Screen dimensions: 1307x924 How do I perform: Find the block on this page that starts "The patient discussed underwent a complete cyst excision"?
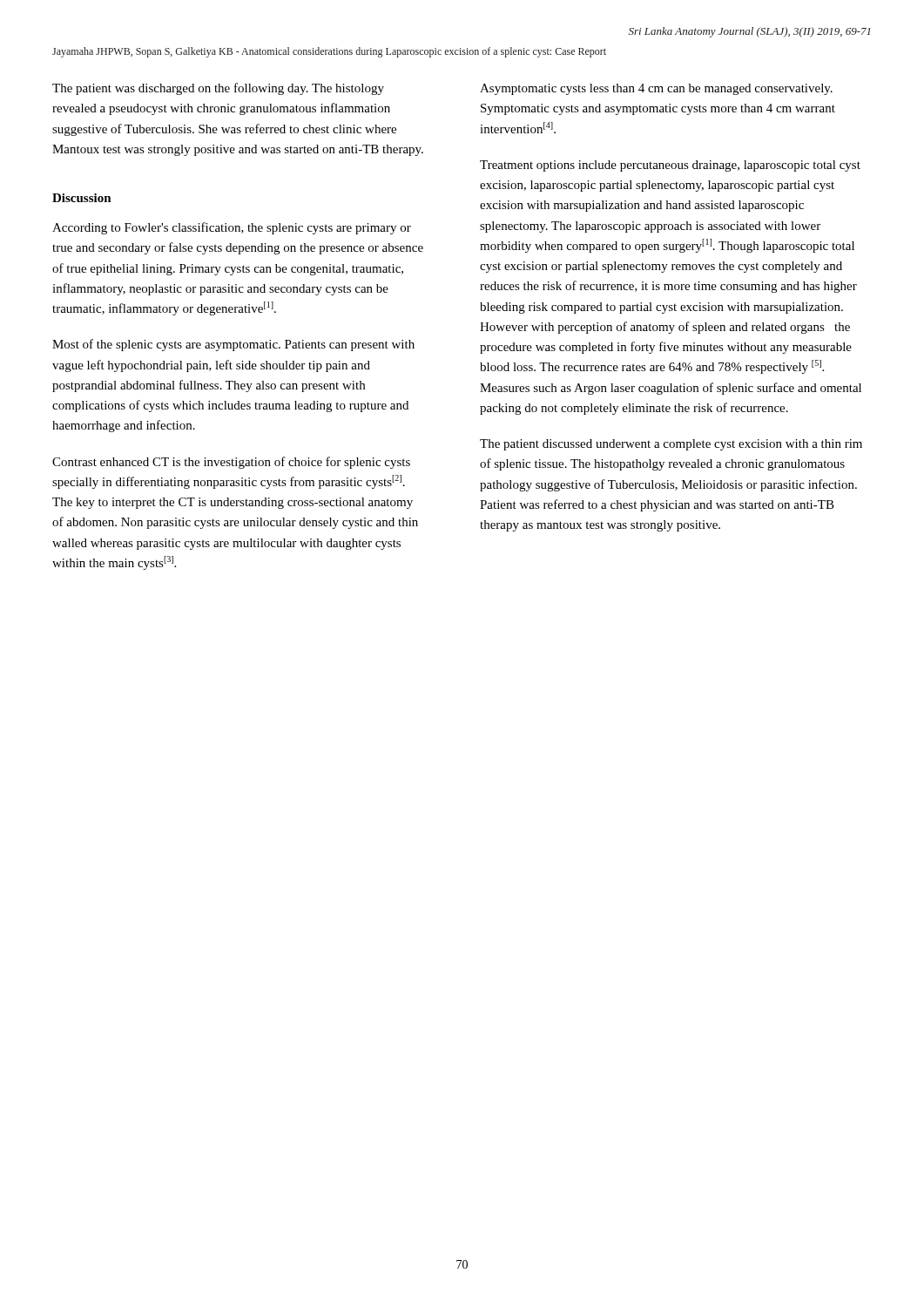671,484
